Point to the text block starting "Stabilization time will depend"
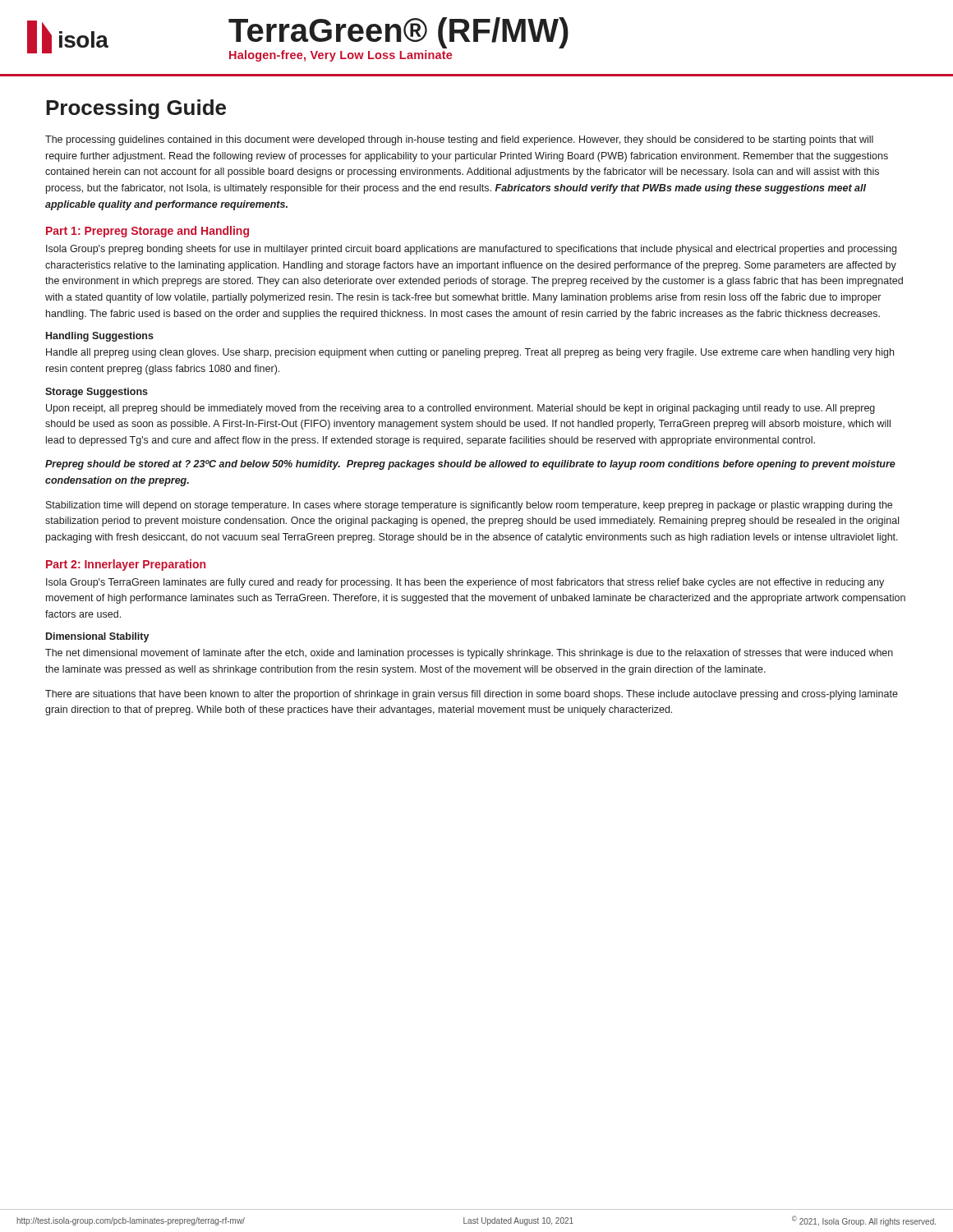Image resolution: width=953 pixels, height=1232 pixels. coord(472,521)
